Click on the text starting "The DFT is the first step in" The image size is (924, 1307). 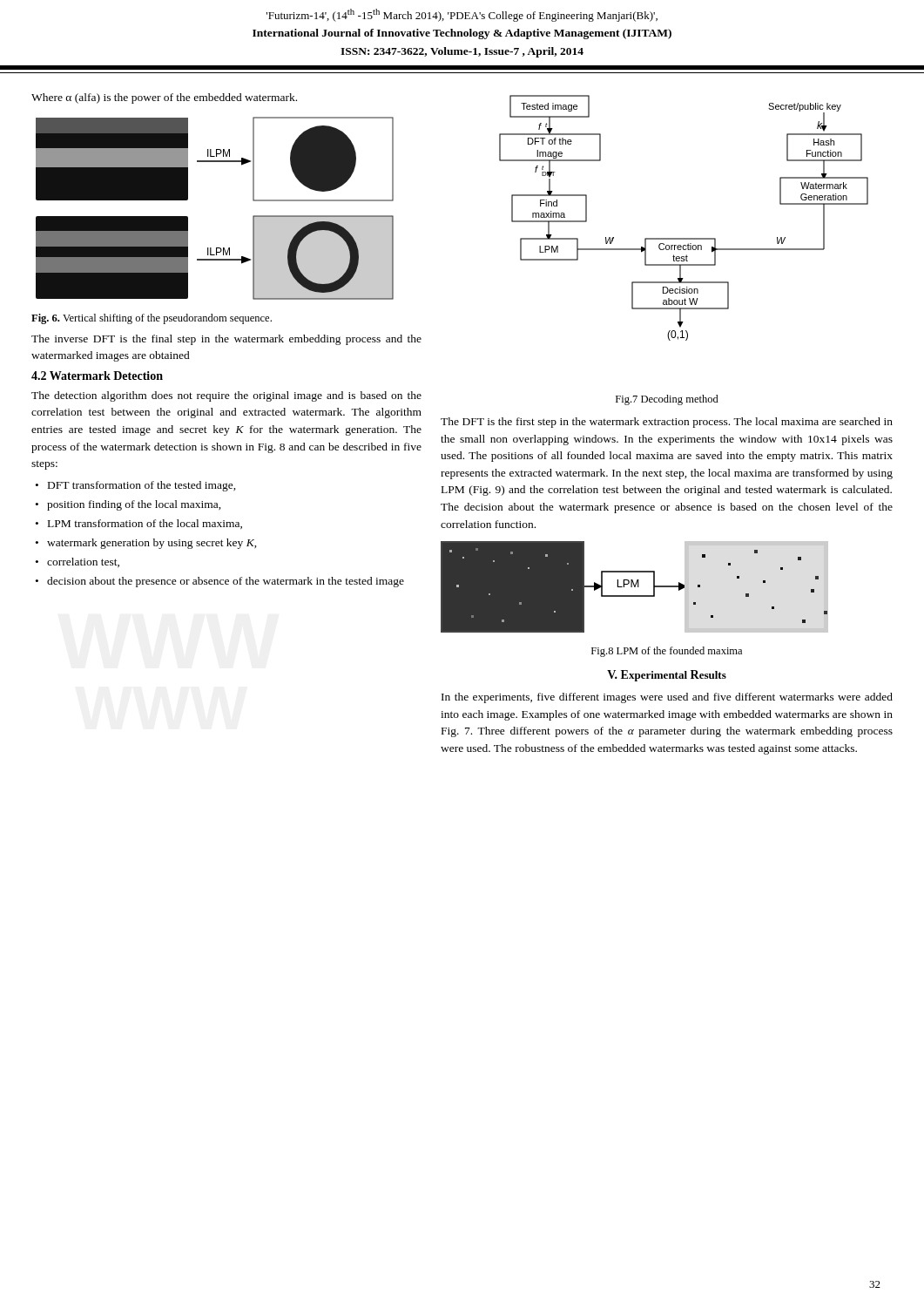tap(667, 473)
